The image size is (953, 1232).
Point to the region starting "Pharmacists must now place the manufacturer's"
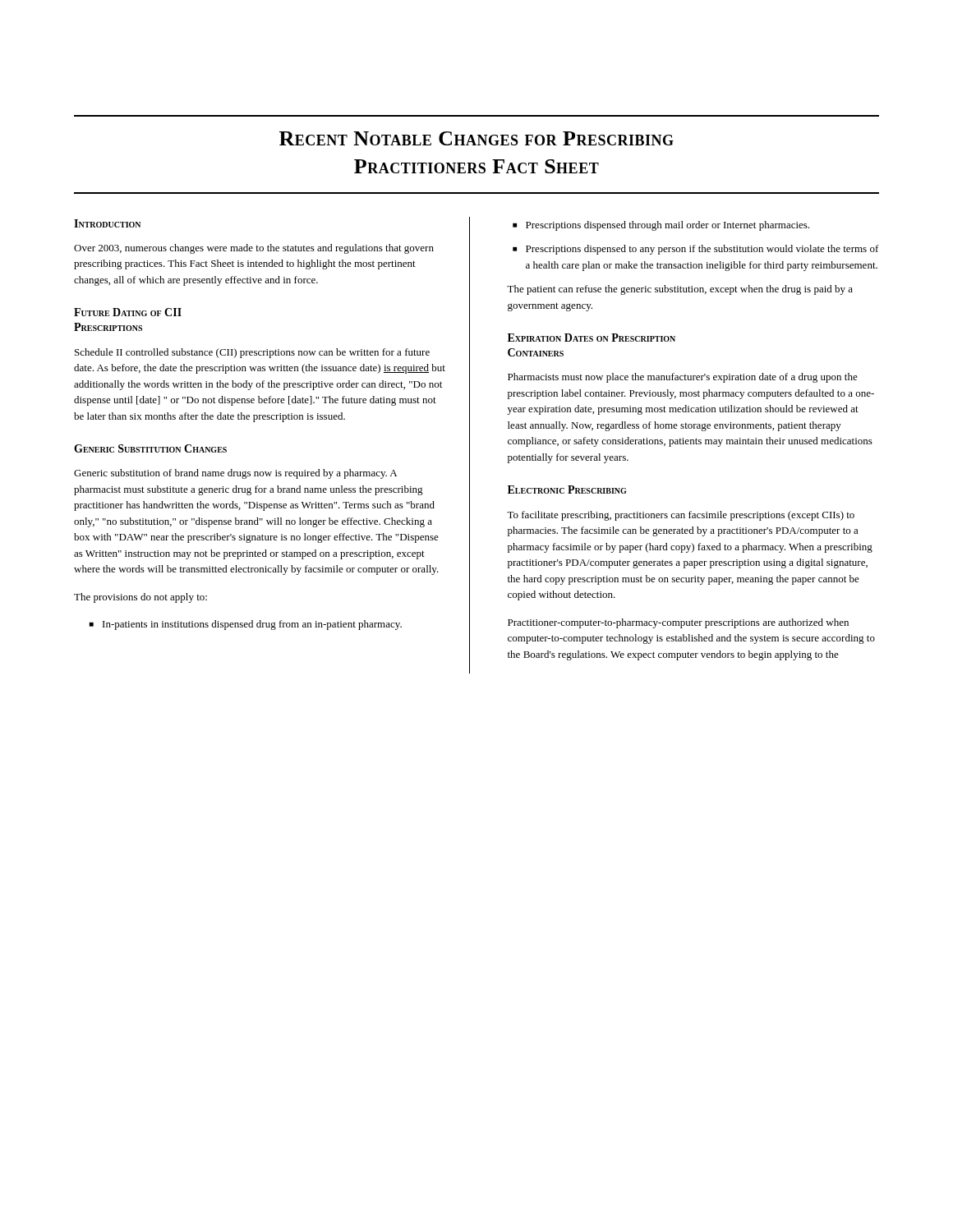pyautogui.click(x=691, y=417)
